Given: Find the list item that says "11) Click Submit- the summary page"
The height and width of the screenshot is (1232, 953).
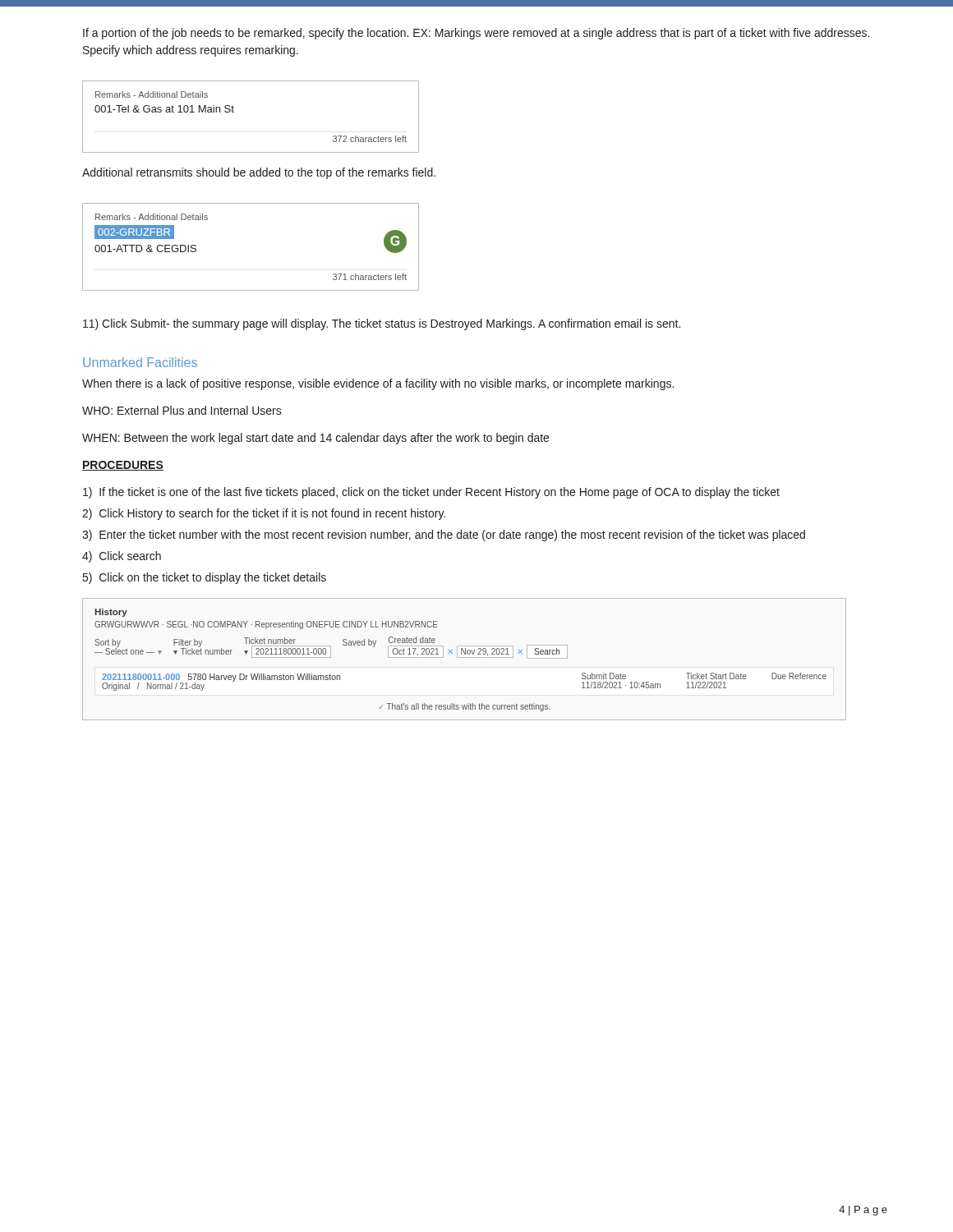Looking at the screenshot, I should pyautogui.click(x=382, y=324).
